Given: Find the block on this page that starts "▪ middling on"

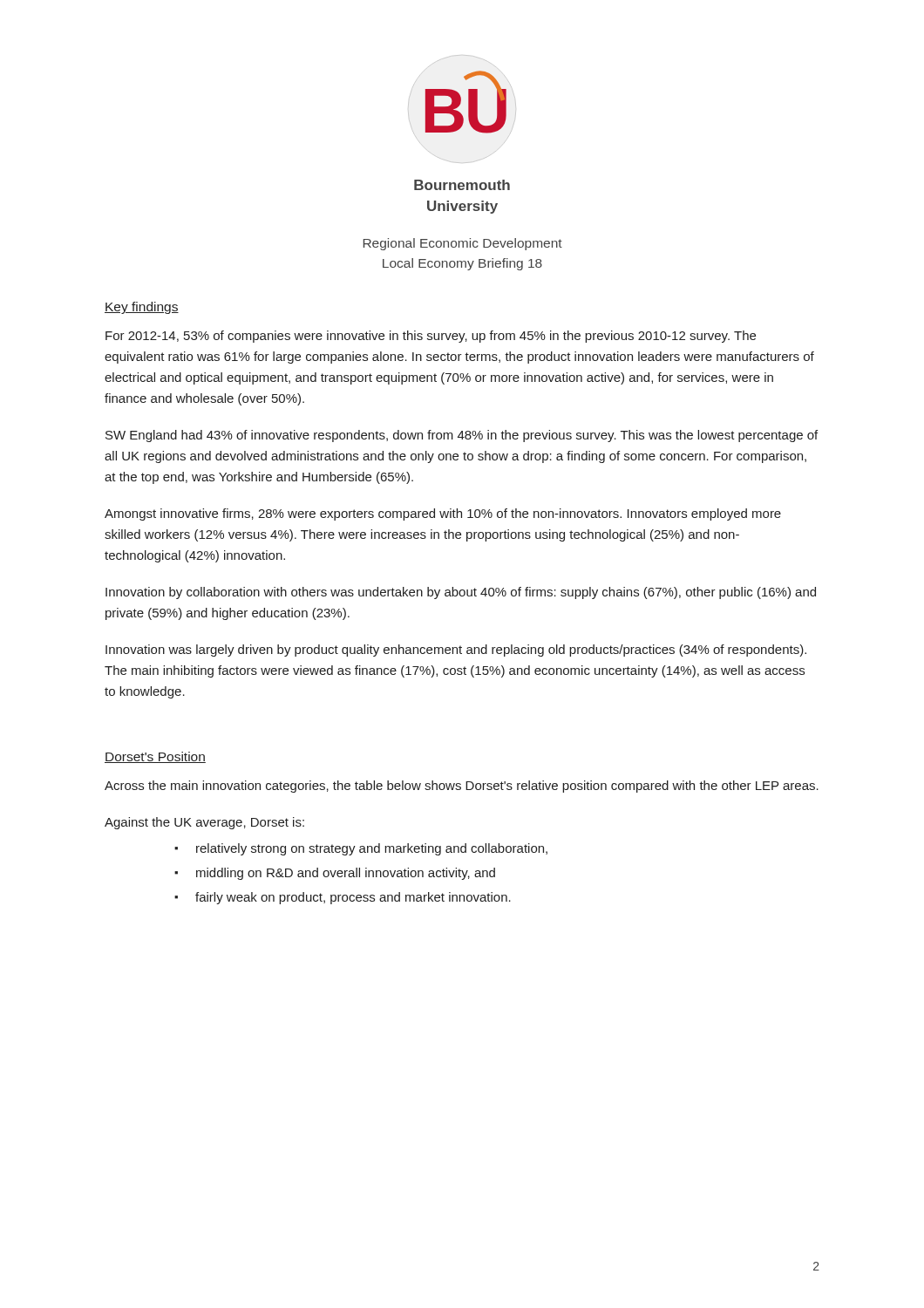Looking at the screenshot, I should pyautogui.click(x=335, y=873).
